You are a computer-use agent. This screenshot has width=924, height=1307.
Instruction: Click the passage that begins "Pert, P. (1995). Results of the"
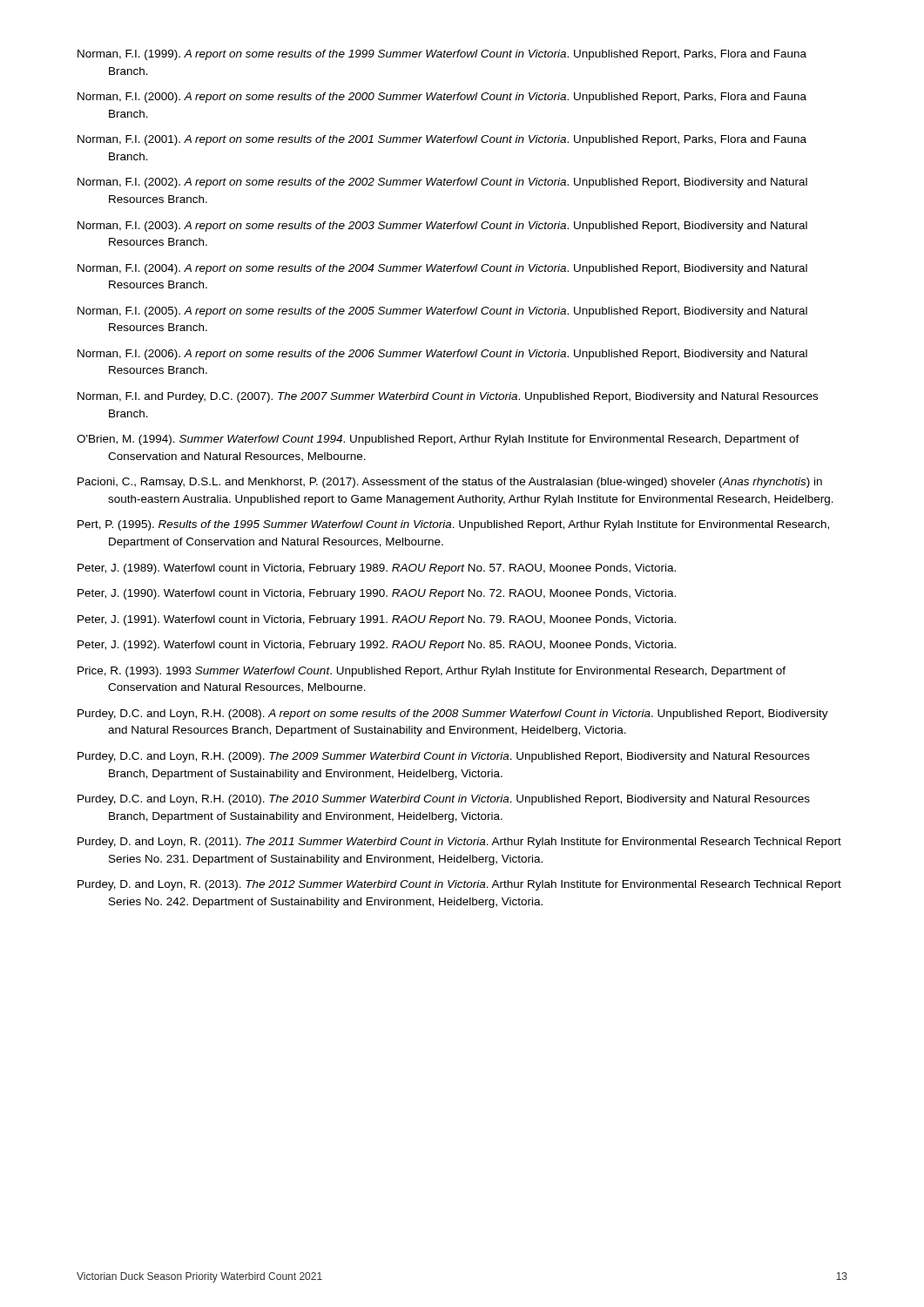click(x=453, y=533)
